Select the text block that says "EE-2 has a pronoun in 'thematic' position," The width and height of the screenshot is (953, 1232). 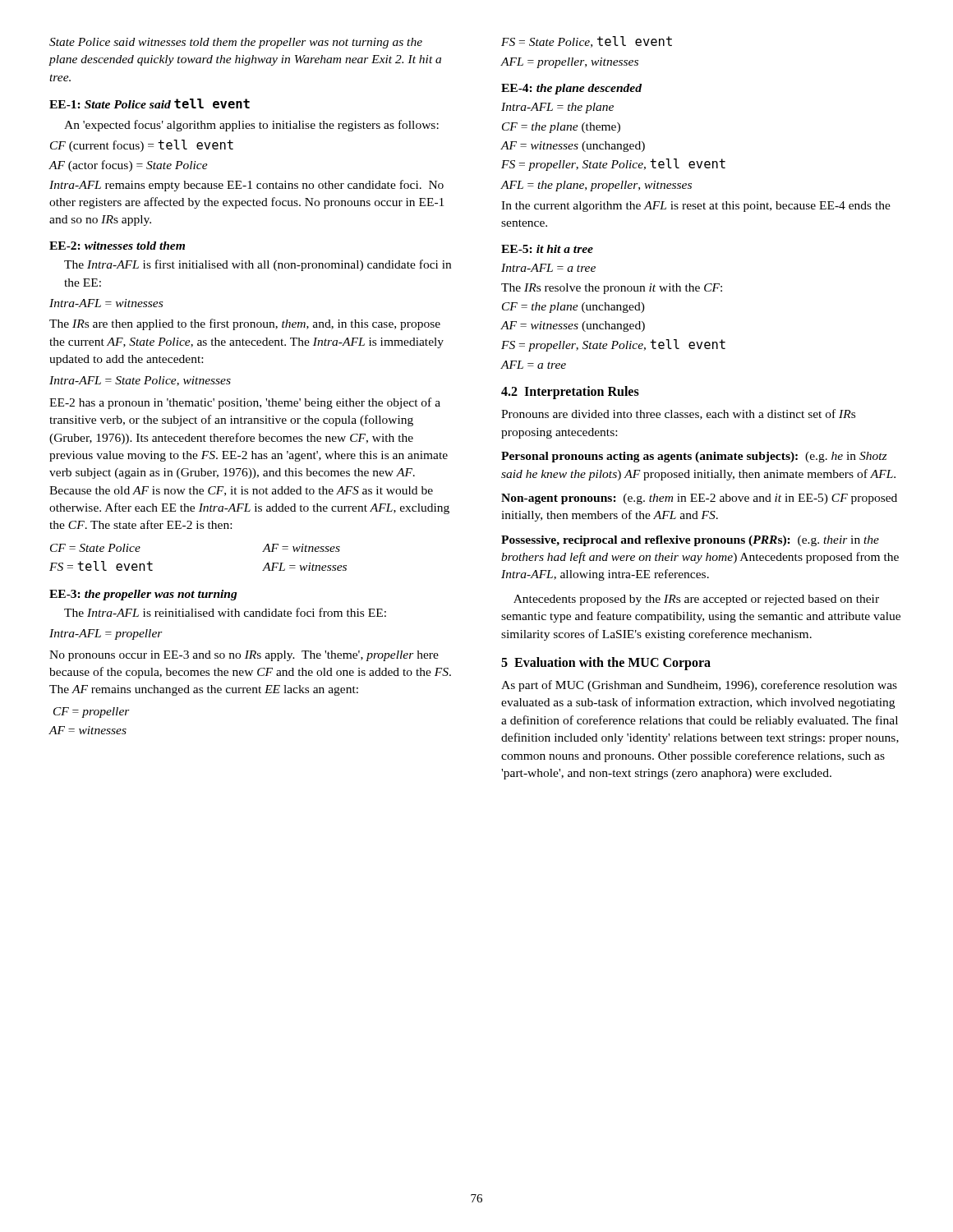pos(249,463)
